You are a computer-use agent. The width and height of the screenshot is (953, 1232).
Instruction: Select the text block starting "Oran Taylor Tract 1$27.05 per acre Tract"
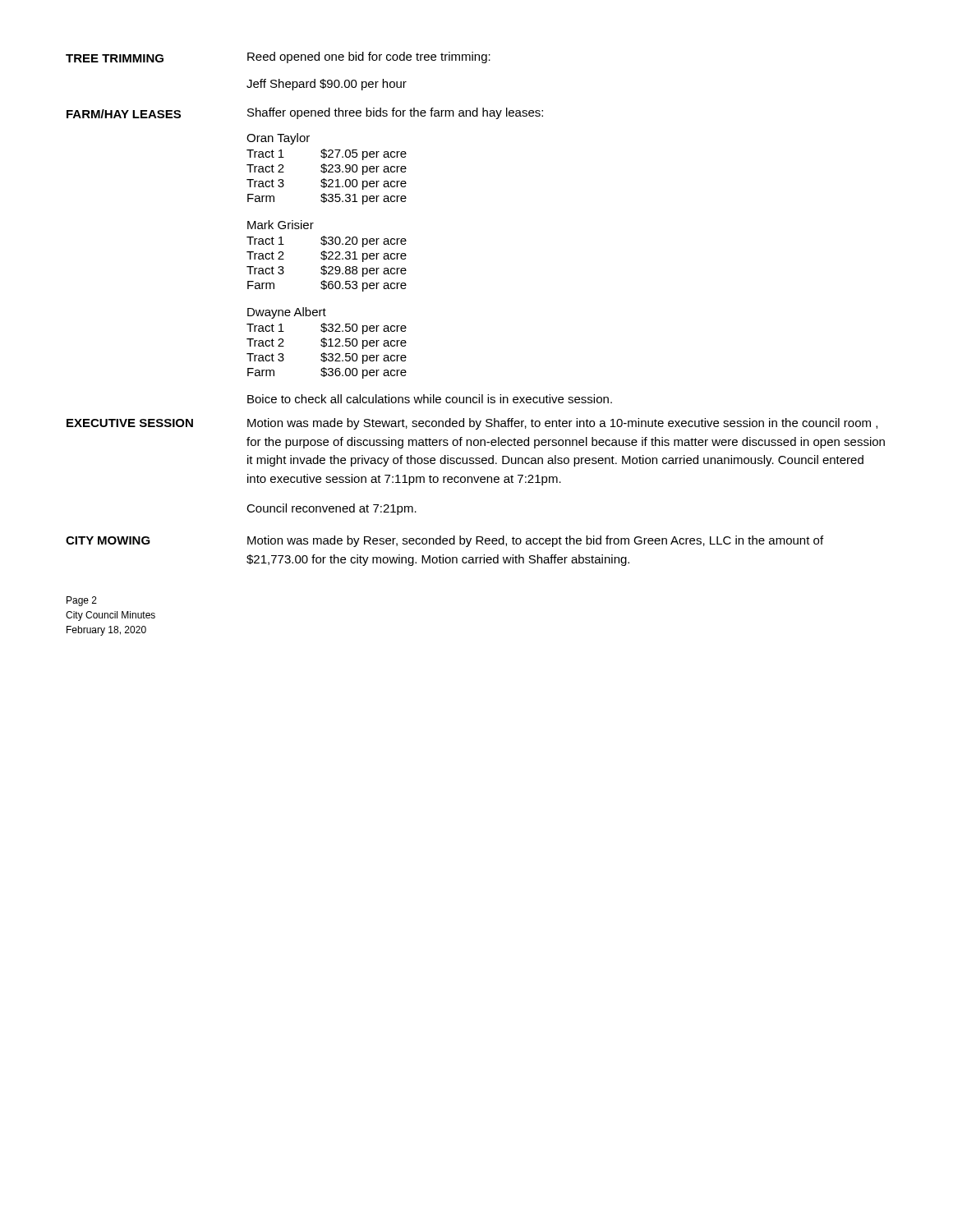click(x=278, y=139)
